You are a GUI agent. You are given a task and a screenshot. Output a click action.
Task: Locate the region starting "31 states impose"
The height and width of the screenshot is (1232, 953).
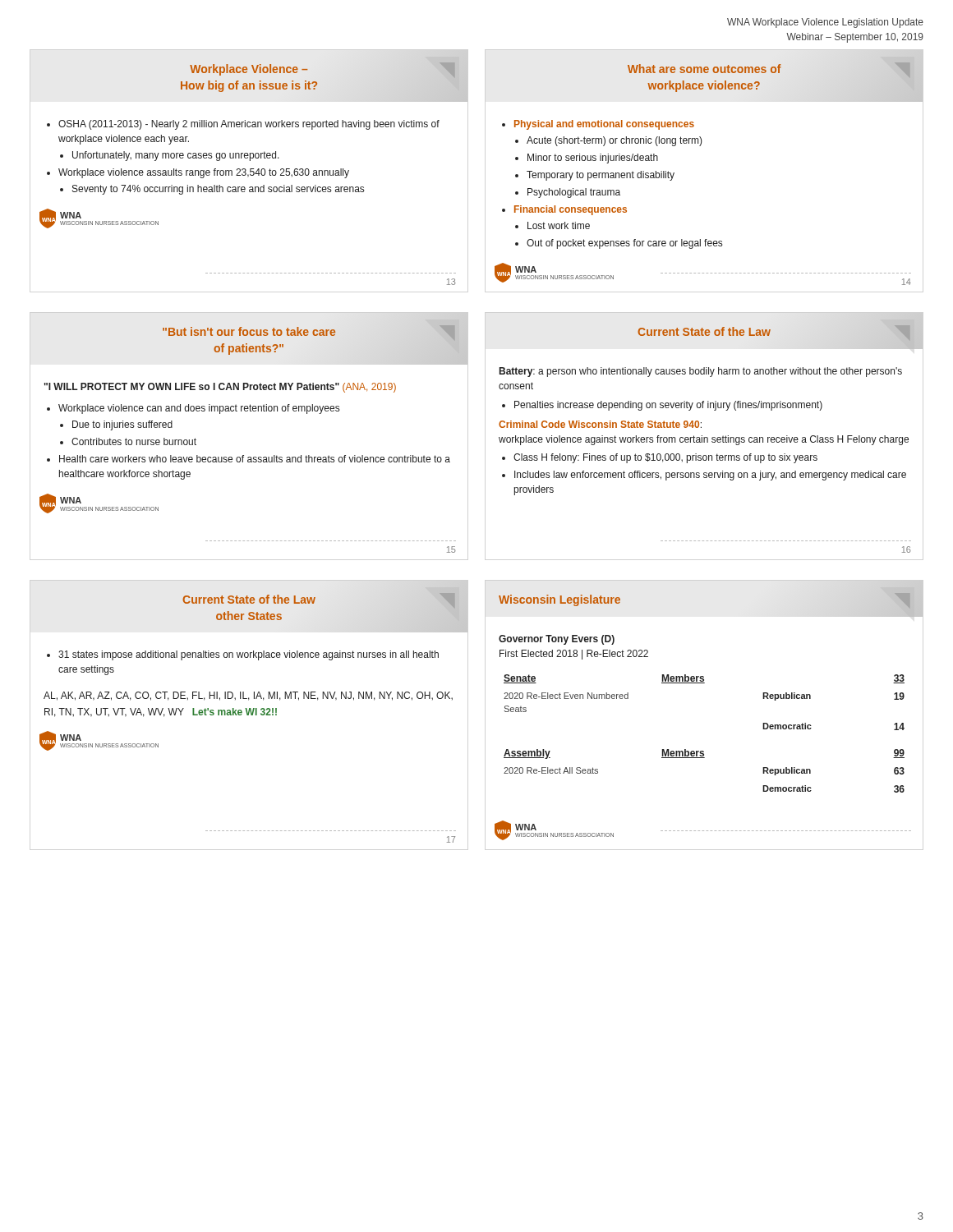tap(249, 662)
